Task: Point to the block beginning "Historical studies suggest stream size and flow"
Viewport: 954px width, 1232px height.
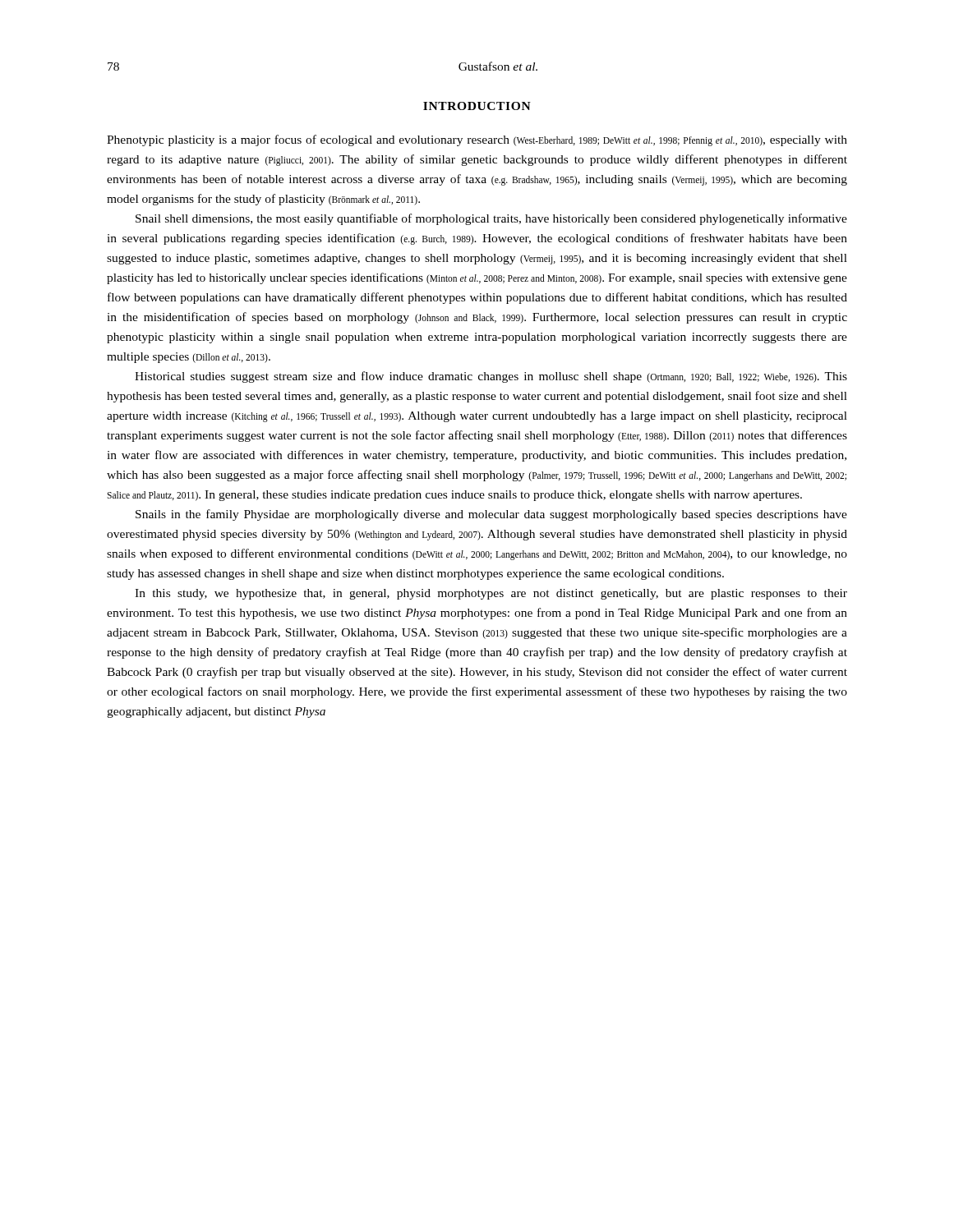Action: click(x=477, y=436)
